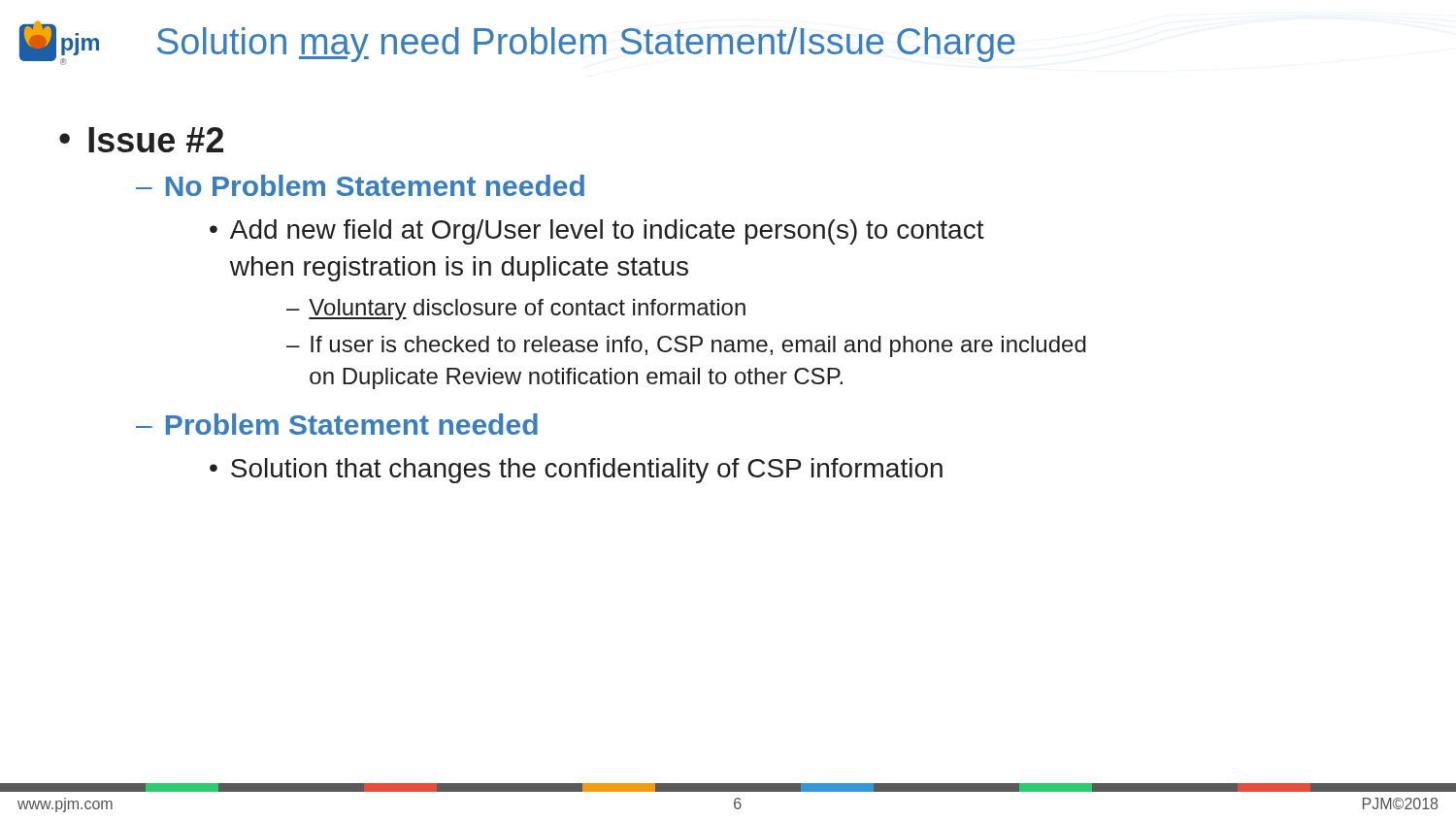Locate the block starting "• Add new field at Org/User level to"

[x=596, y=248]
